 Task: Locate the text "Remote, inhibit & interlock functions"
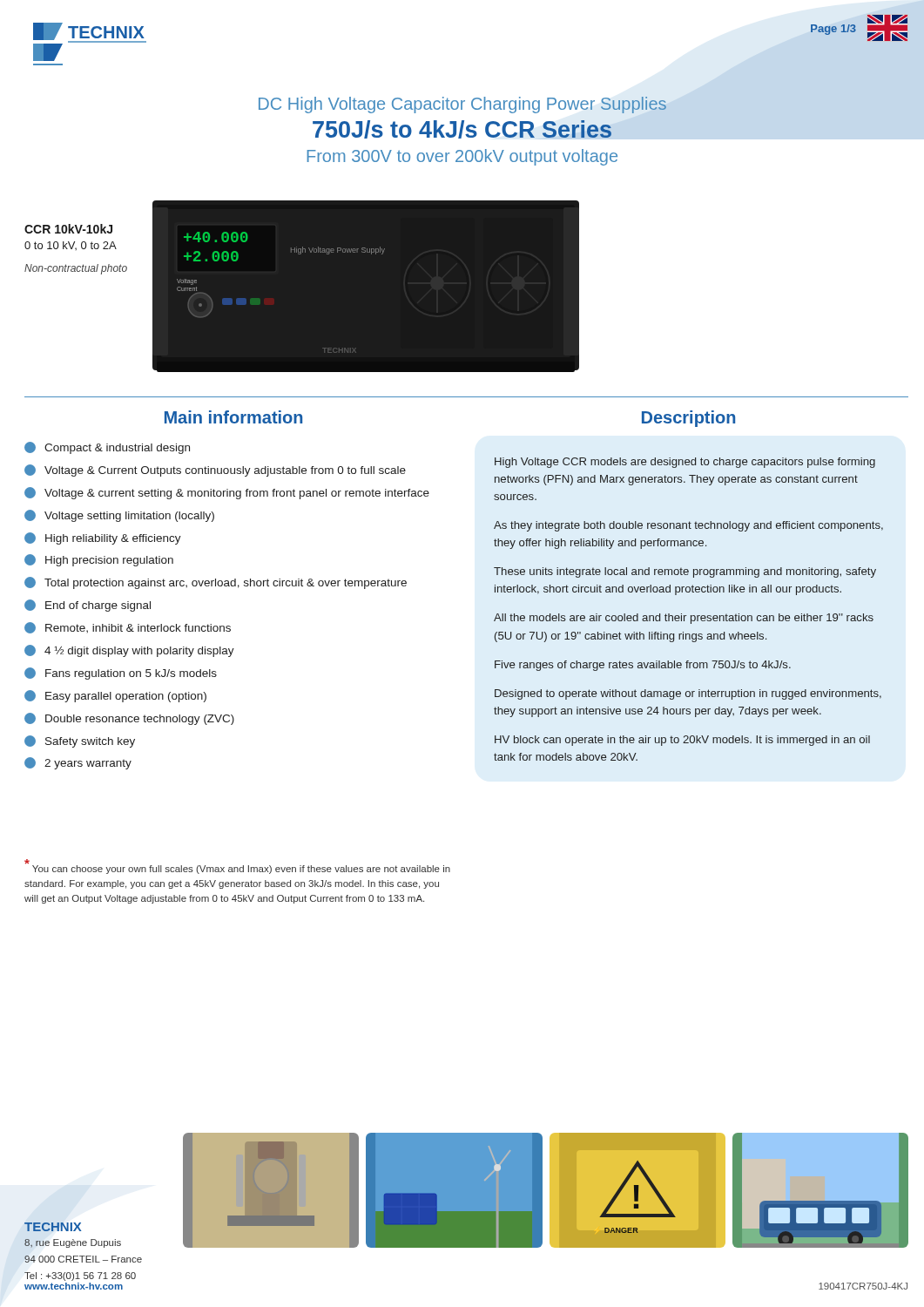[128, 628]
